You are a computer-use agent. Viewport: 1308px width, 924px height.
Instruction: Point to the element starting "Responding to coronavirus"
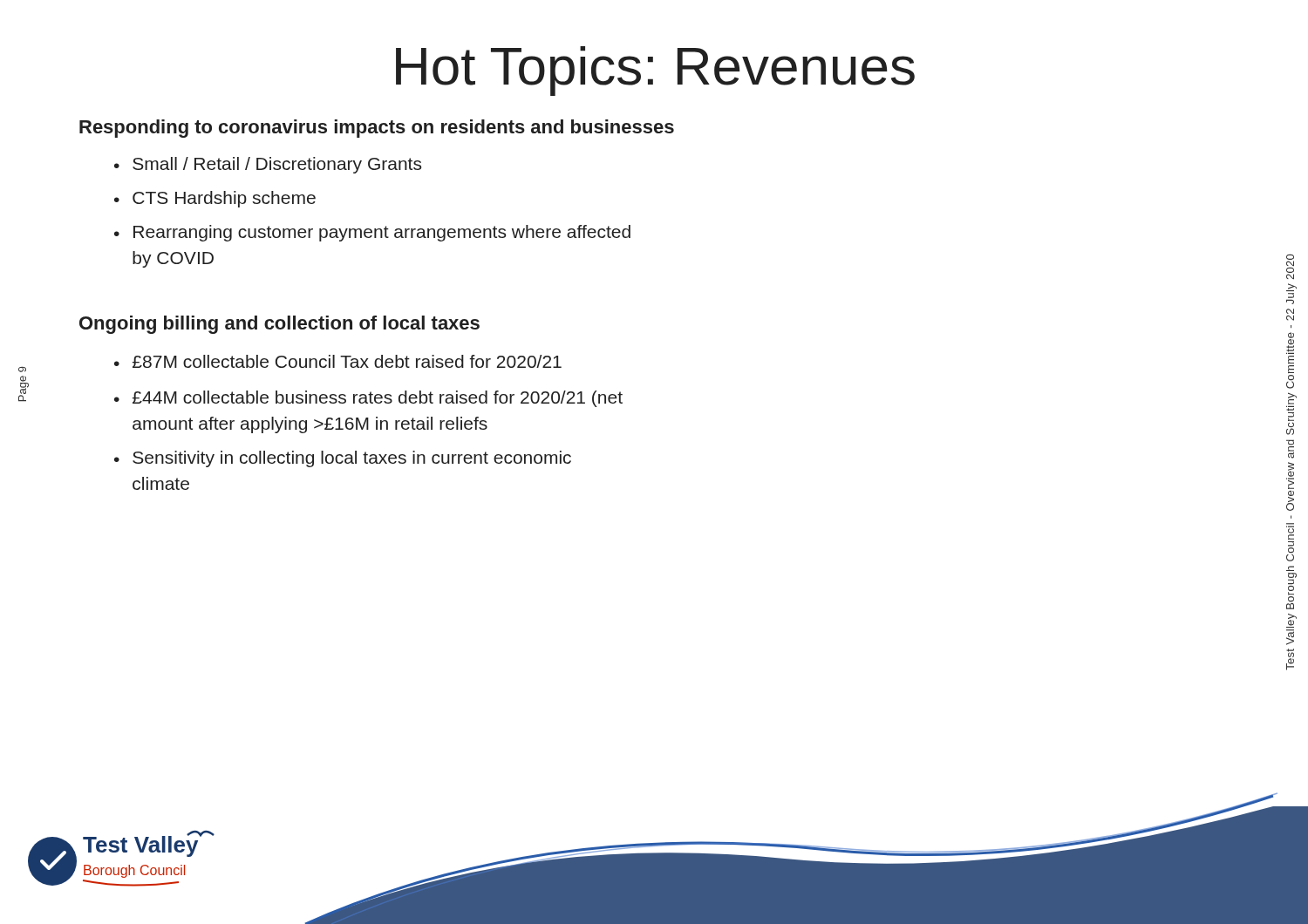[x=376, y=127]
